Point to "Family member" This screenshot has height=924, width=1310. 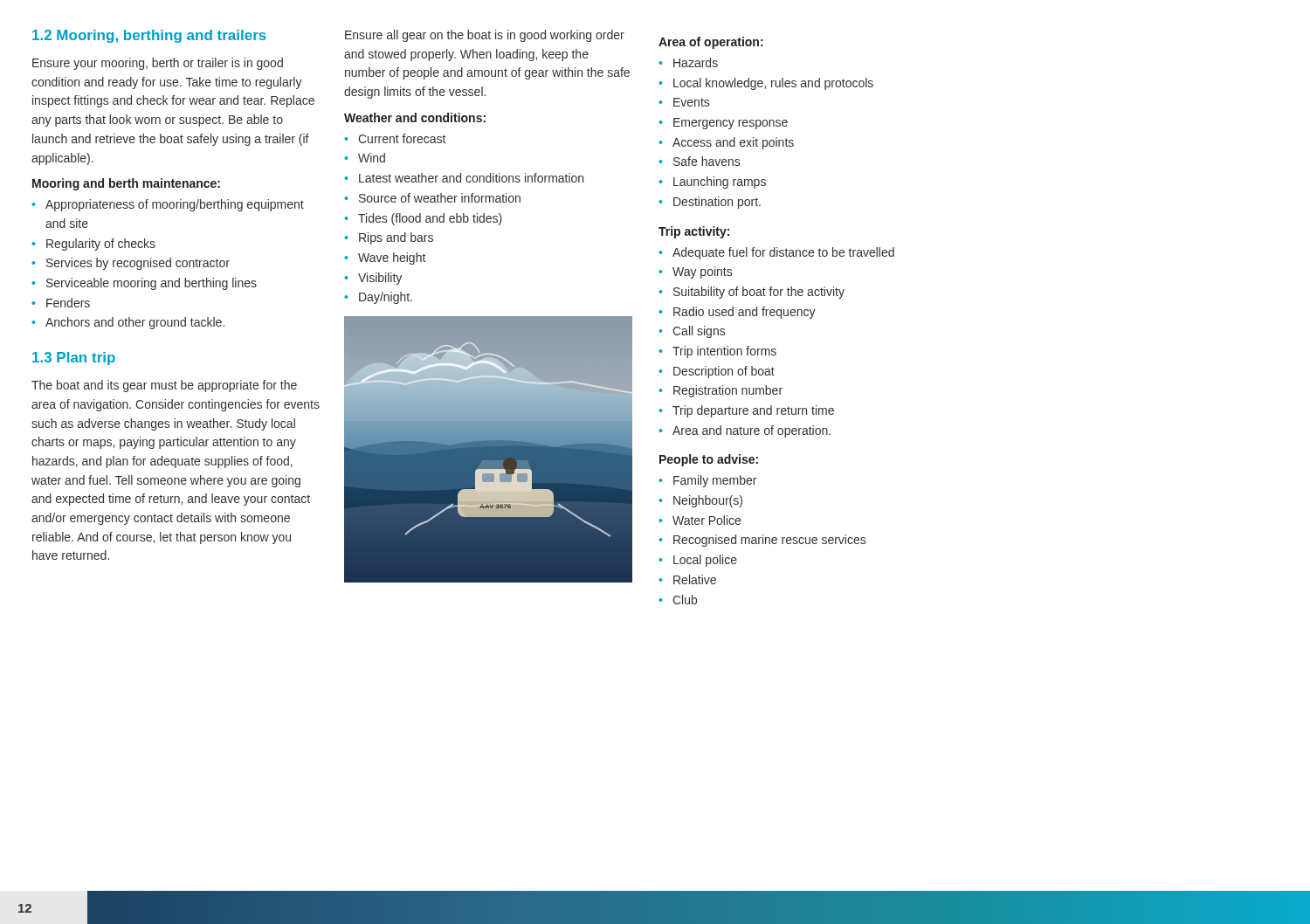point(715,481)
